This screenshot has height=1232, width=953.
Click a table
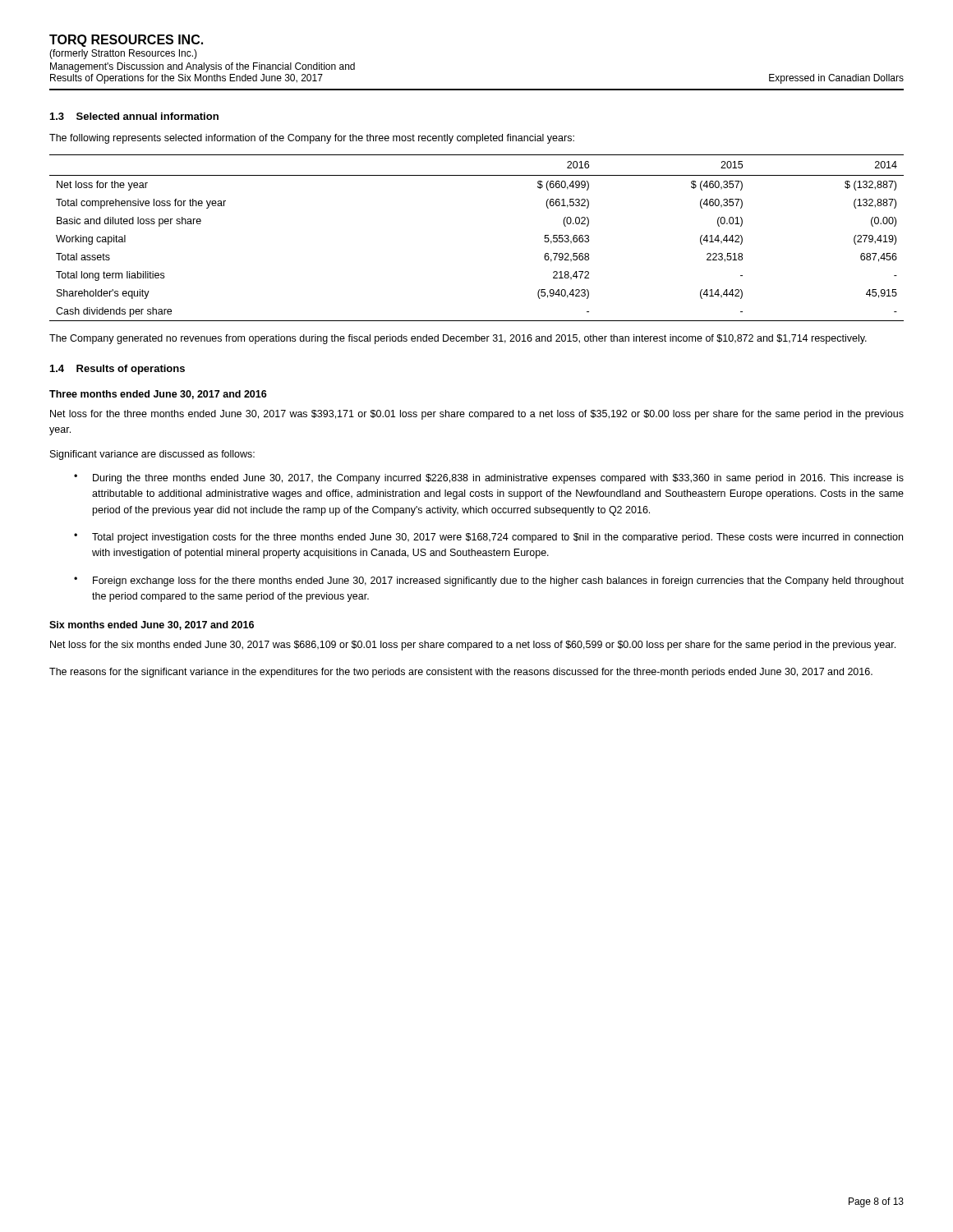tap(476, 238)
